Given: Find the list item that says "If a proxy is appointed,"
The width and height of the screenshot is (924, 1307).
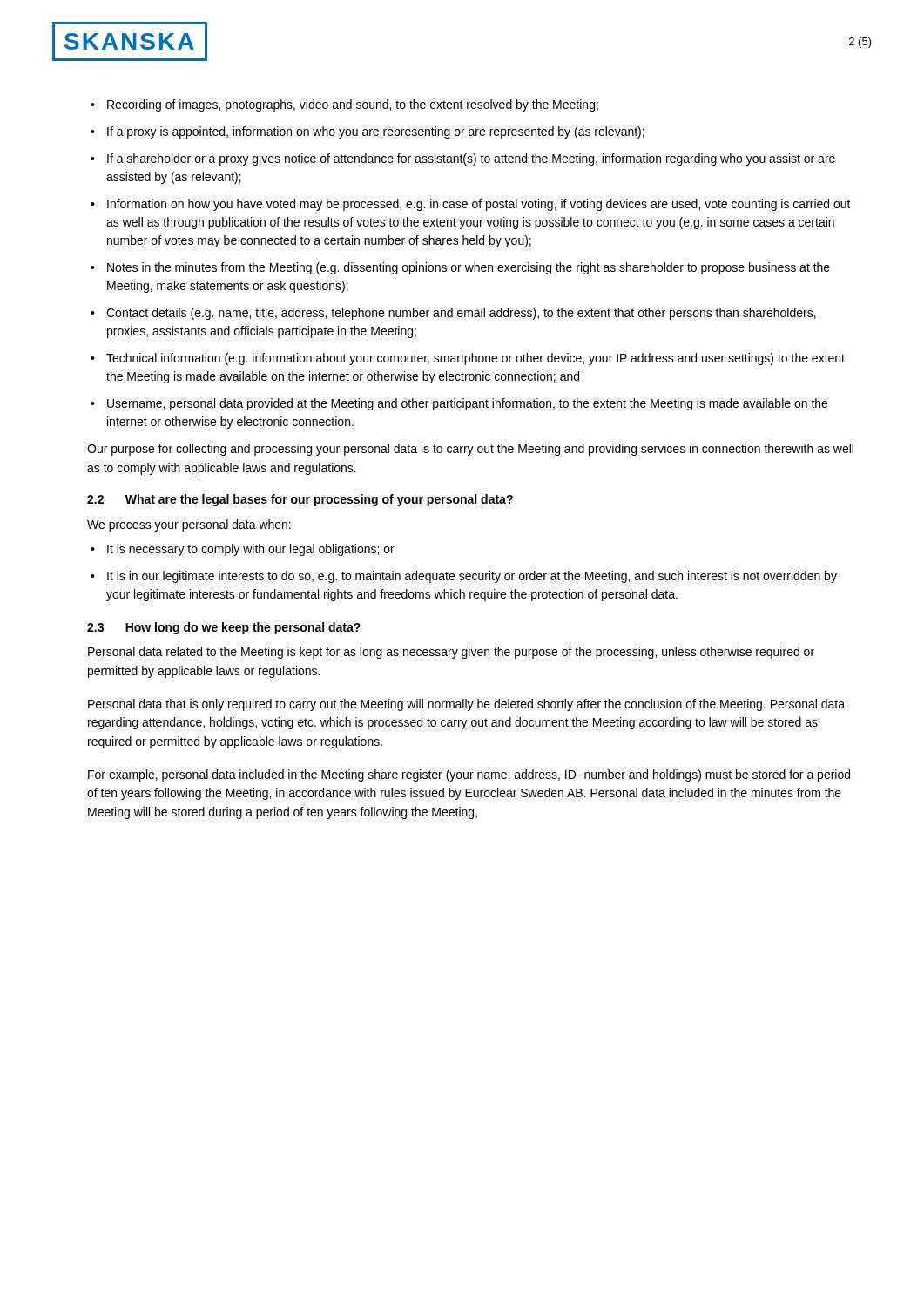Looking at the screenshot, I should [x=376, y=132].
